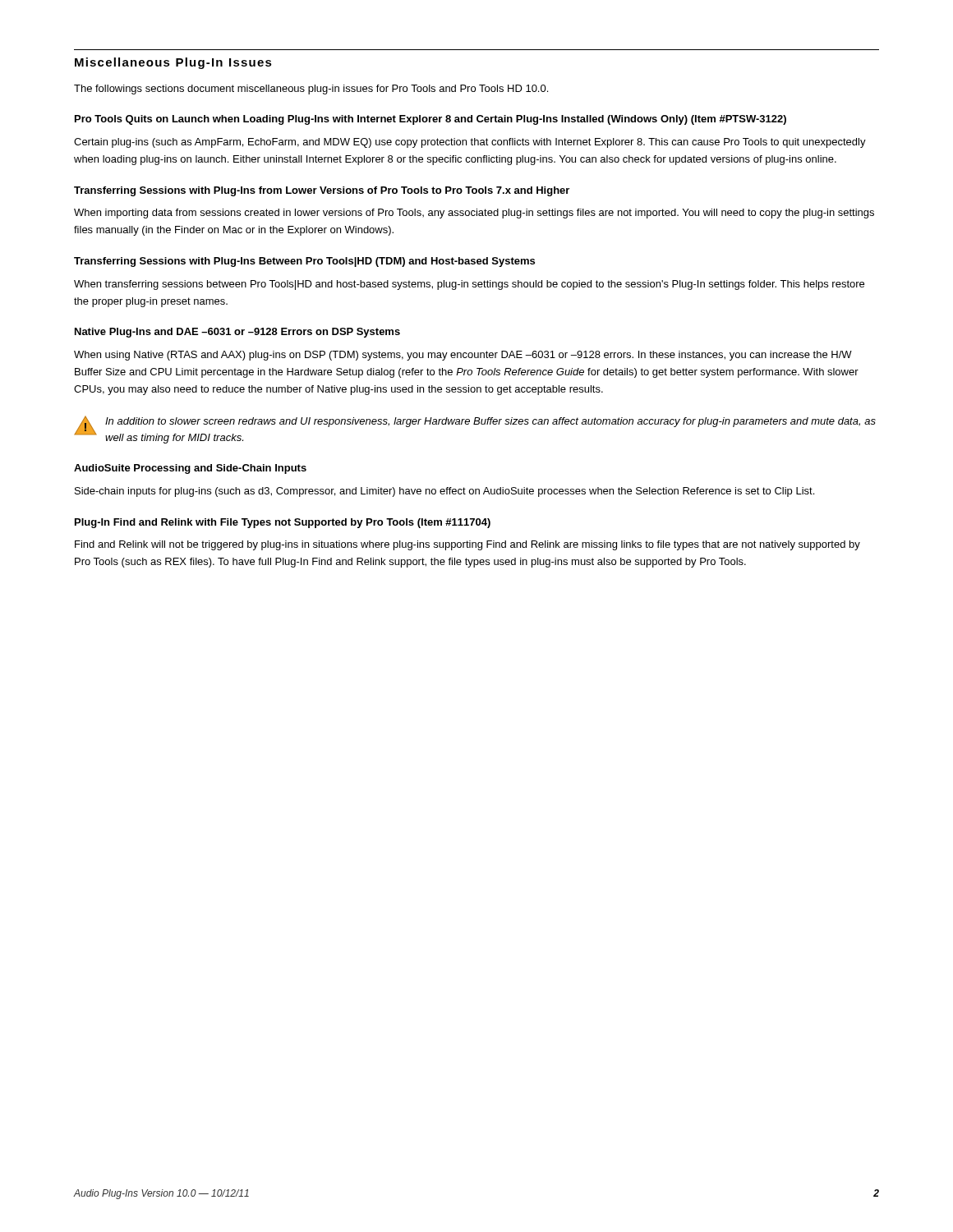Select the text starting "When using Native (RTAS and AAX) plug-ins"

pos(466,372)
